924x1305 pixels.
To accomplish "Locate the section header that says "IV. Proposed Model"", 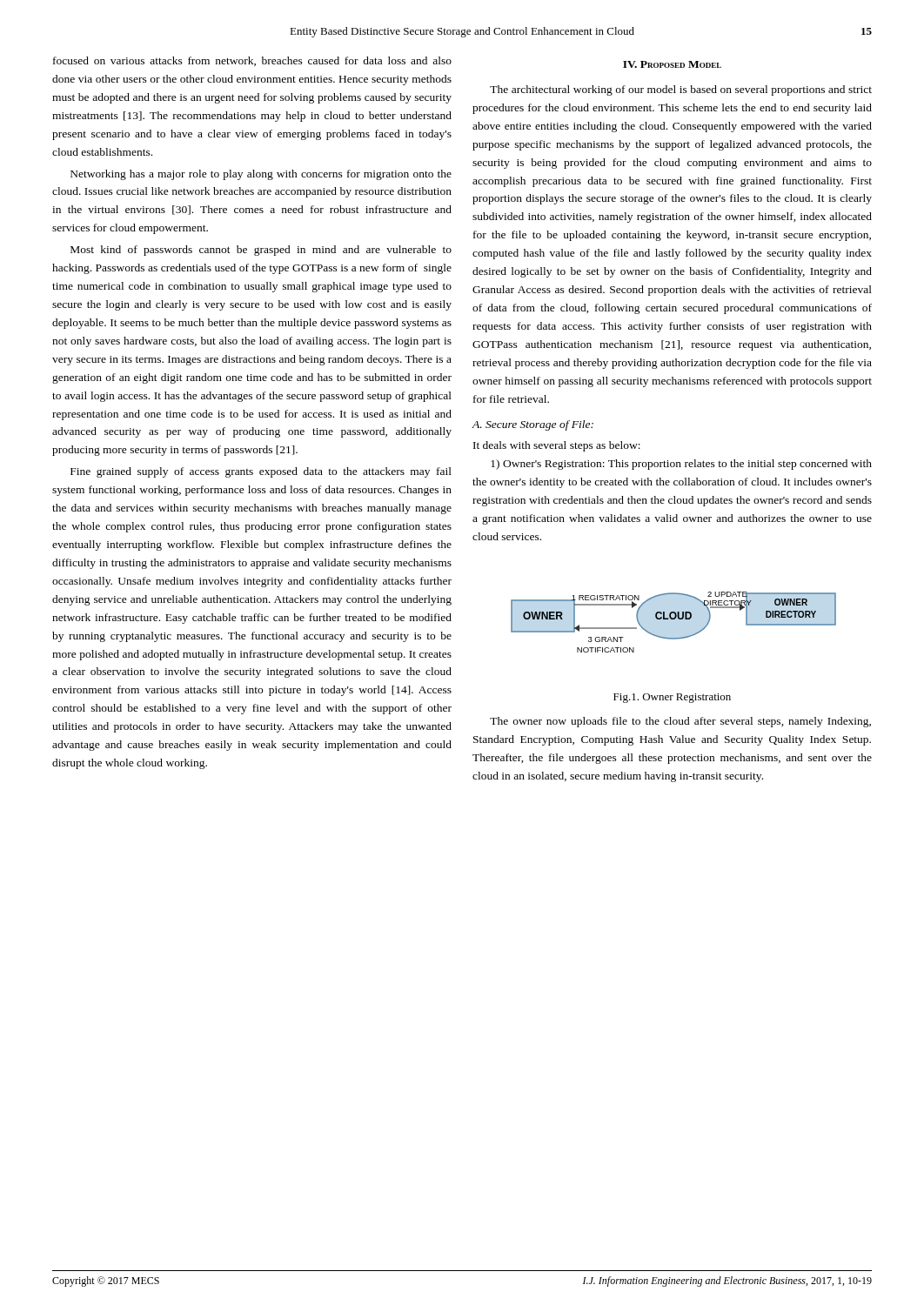I will point(672,64).
